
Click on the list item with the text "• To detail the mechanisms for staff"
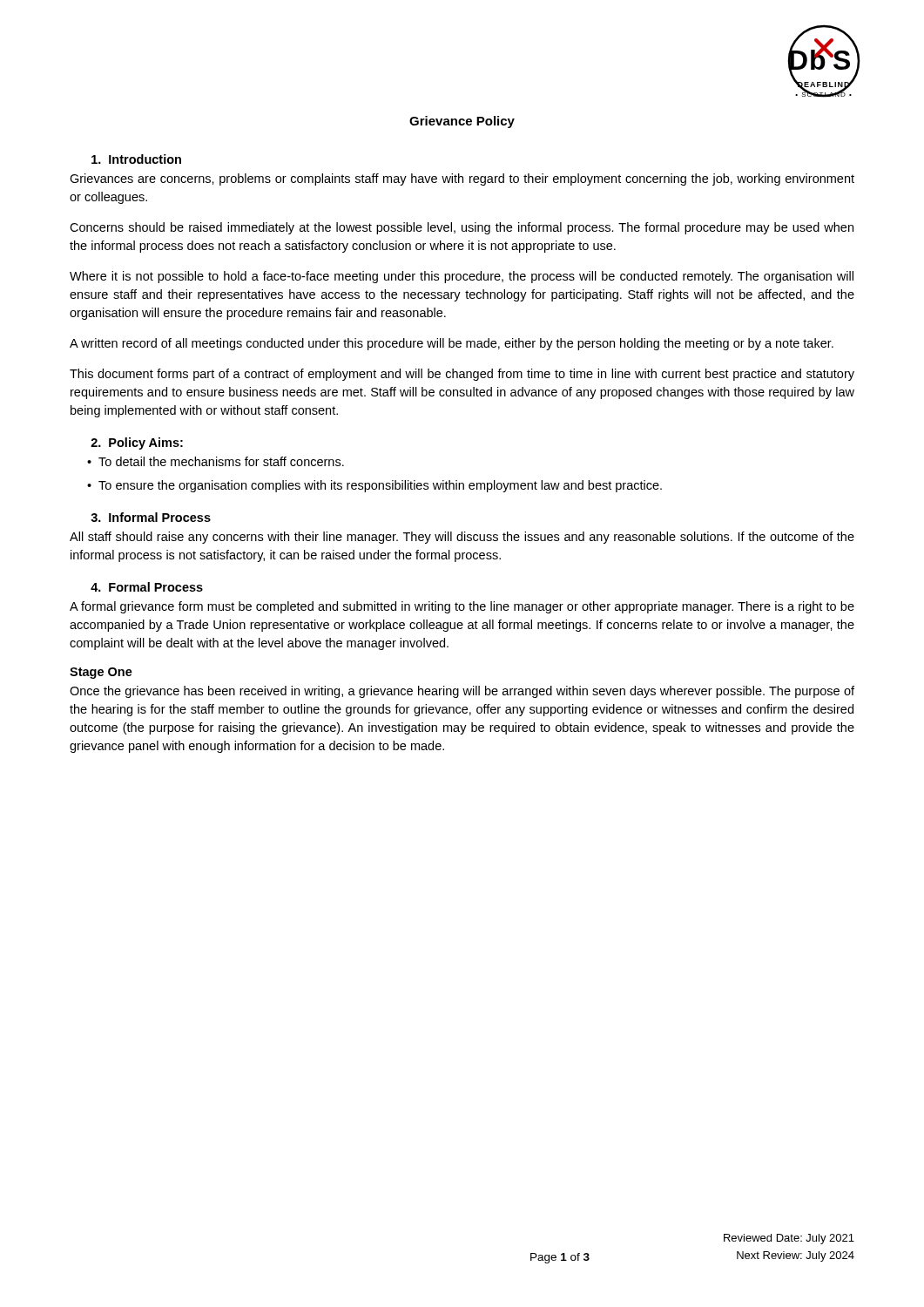(x=216, y=462)
